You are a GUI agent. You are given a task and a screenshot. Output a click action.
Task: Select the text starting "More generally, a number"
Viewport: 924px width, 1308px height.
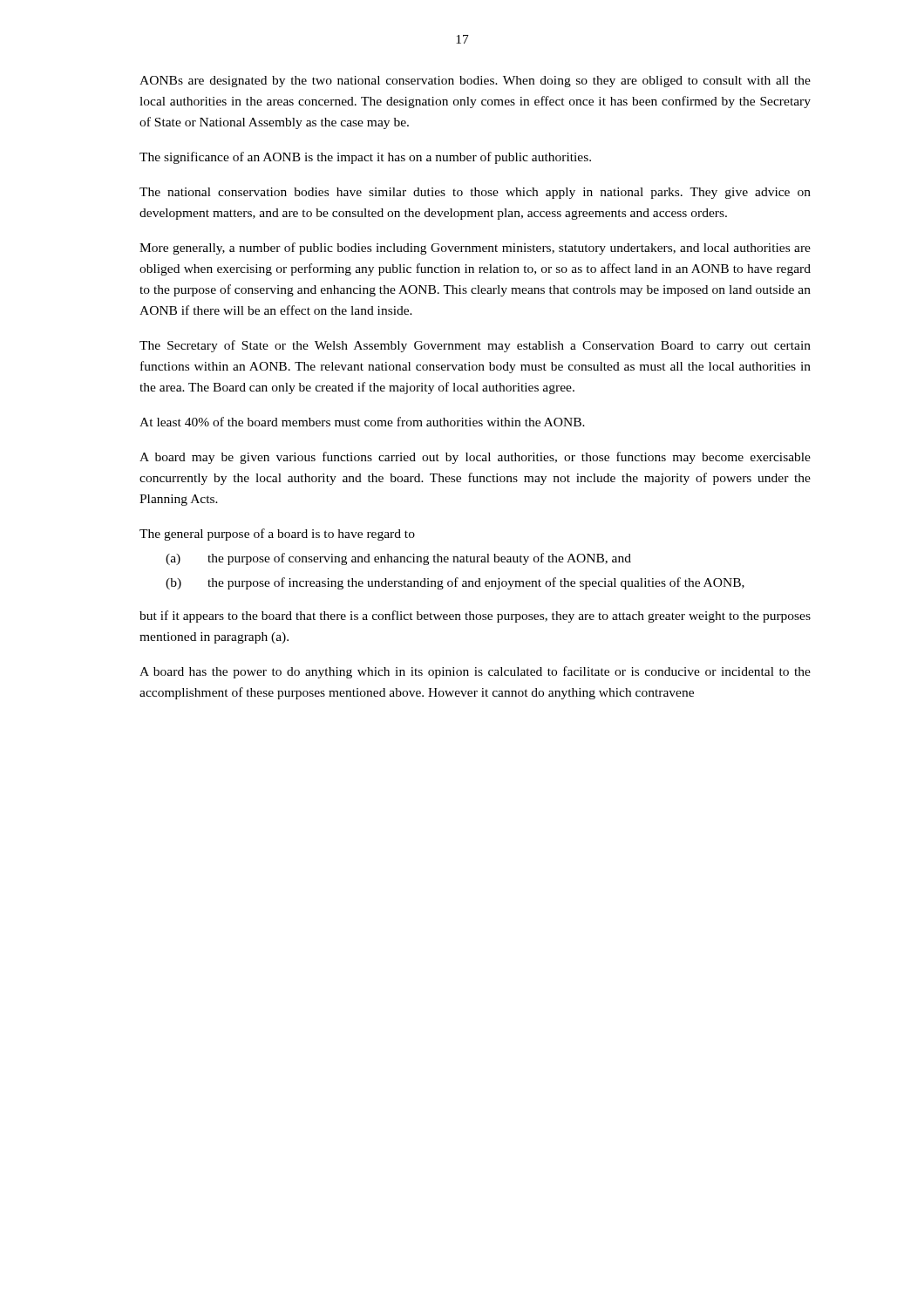475,279
